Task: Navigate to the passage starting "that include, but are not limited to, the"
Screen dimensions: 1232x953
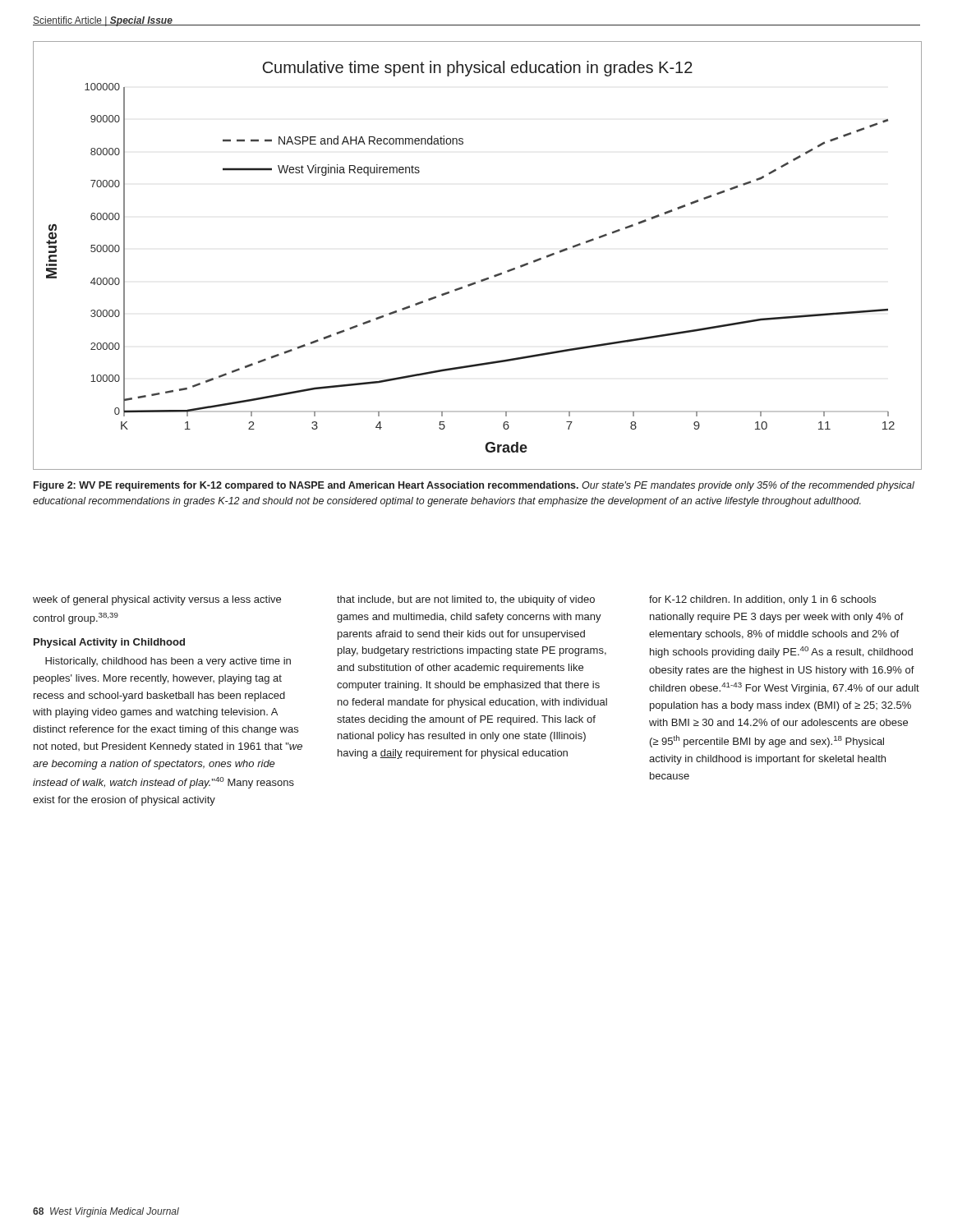Action: (x=472, y=676)
